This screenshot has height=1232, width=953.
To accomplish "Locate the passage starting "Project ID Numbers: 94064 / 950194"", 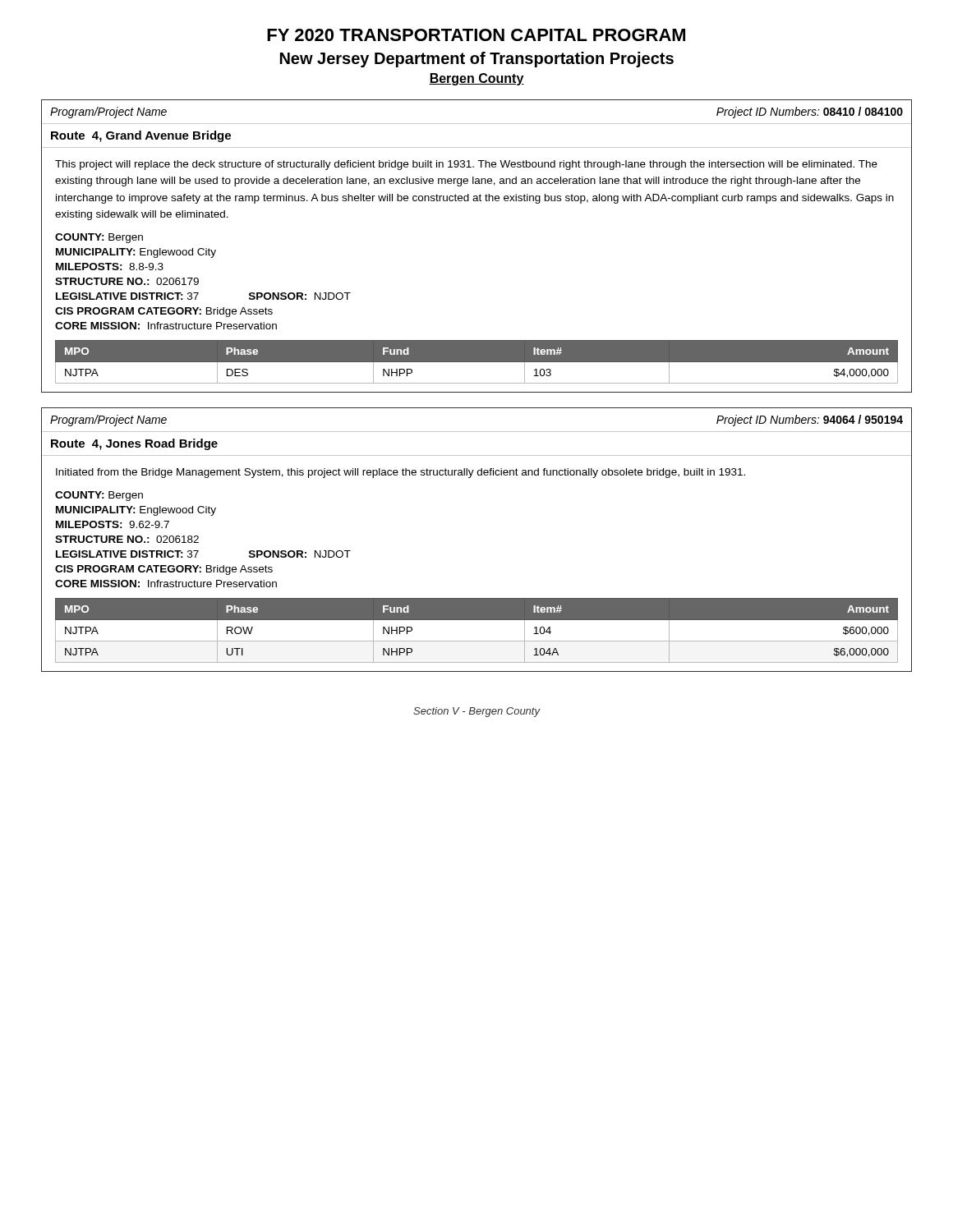I will point(810,420).
